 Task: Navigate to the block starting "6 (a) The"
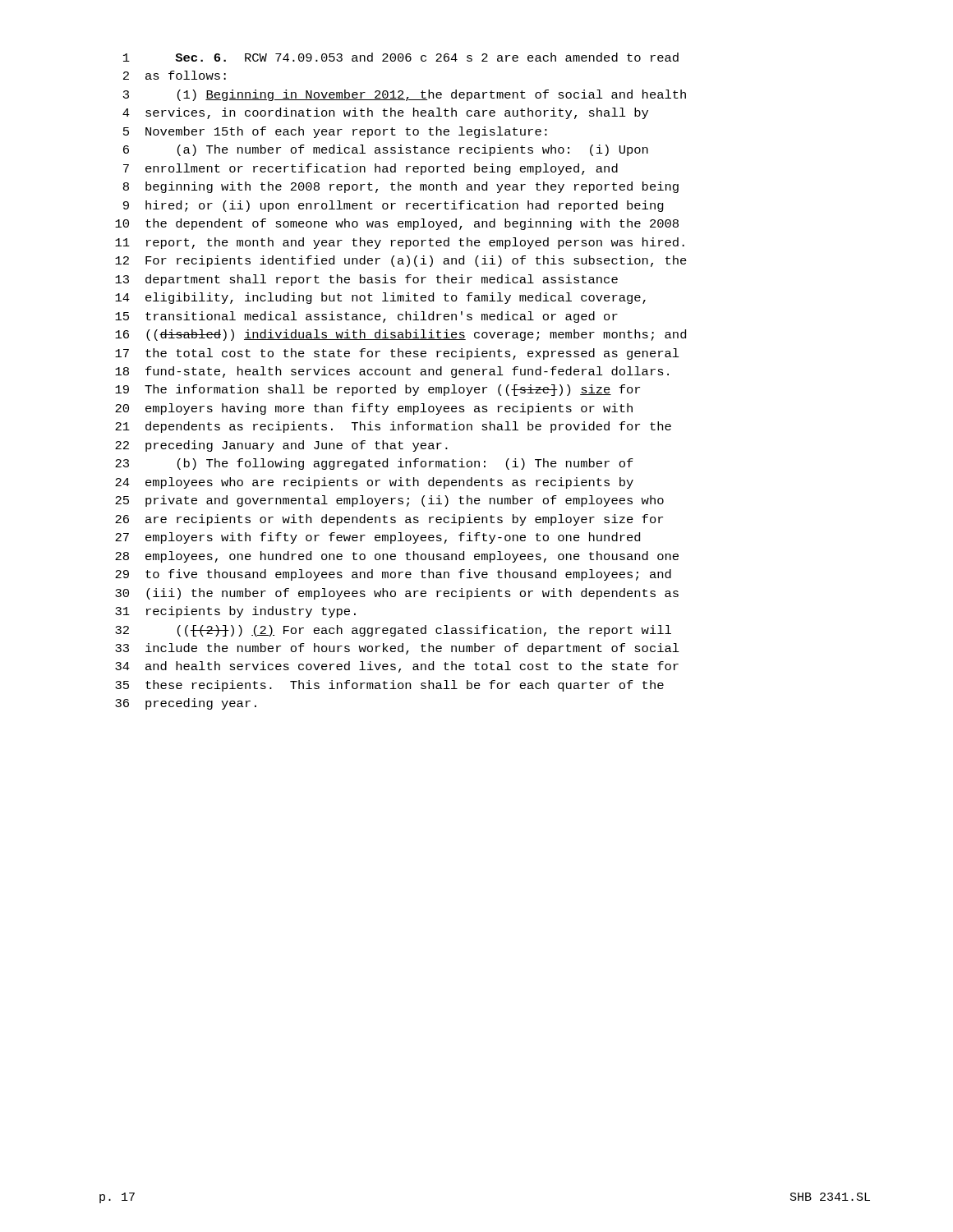tap(485, 298)
